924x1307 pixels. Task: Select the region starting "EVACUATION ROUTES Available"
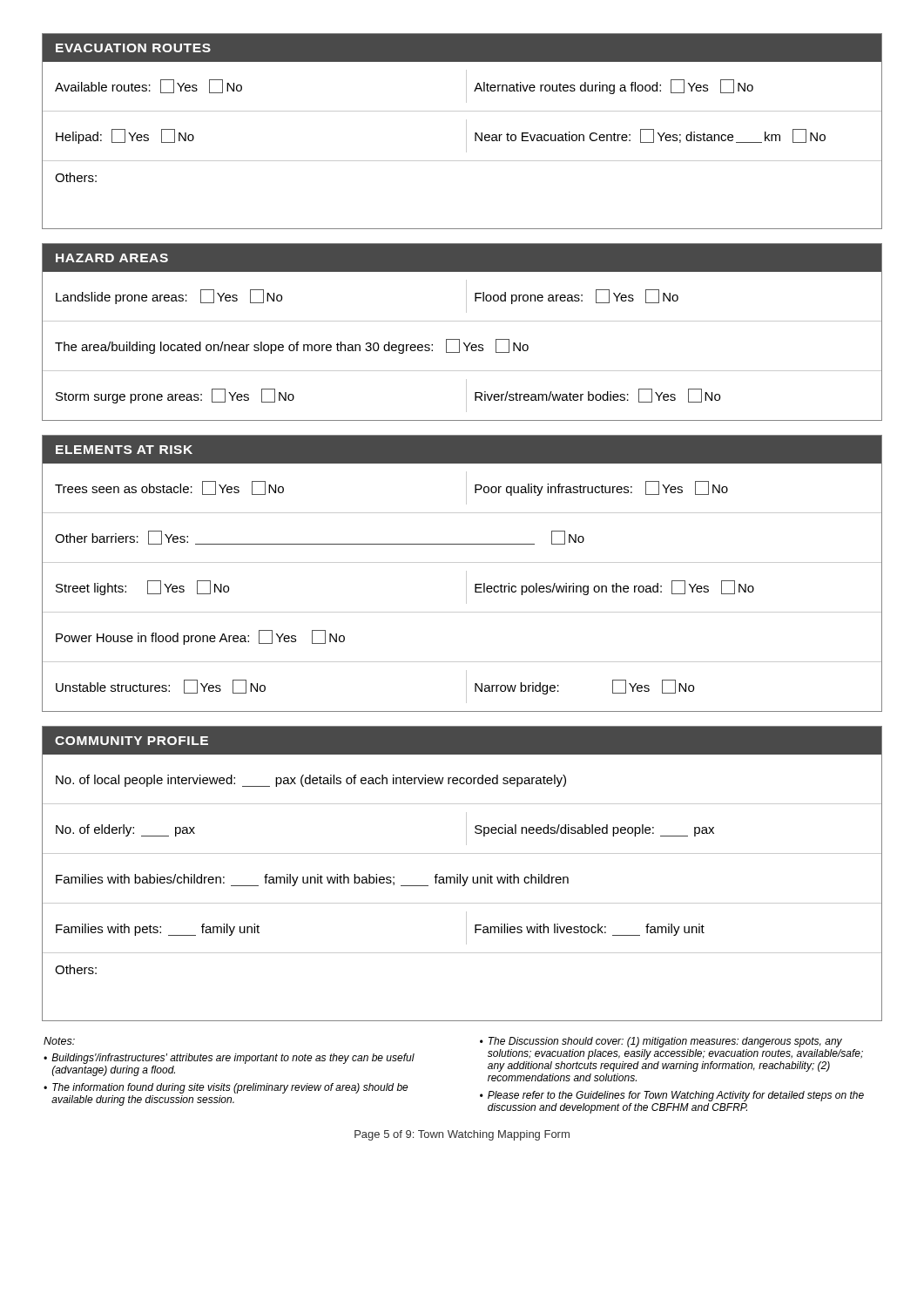pos(462,131)
